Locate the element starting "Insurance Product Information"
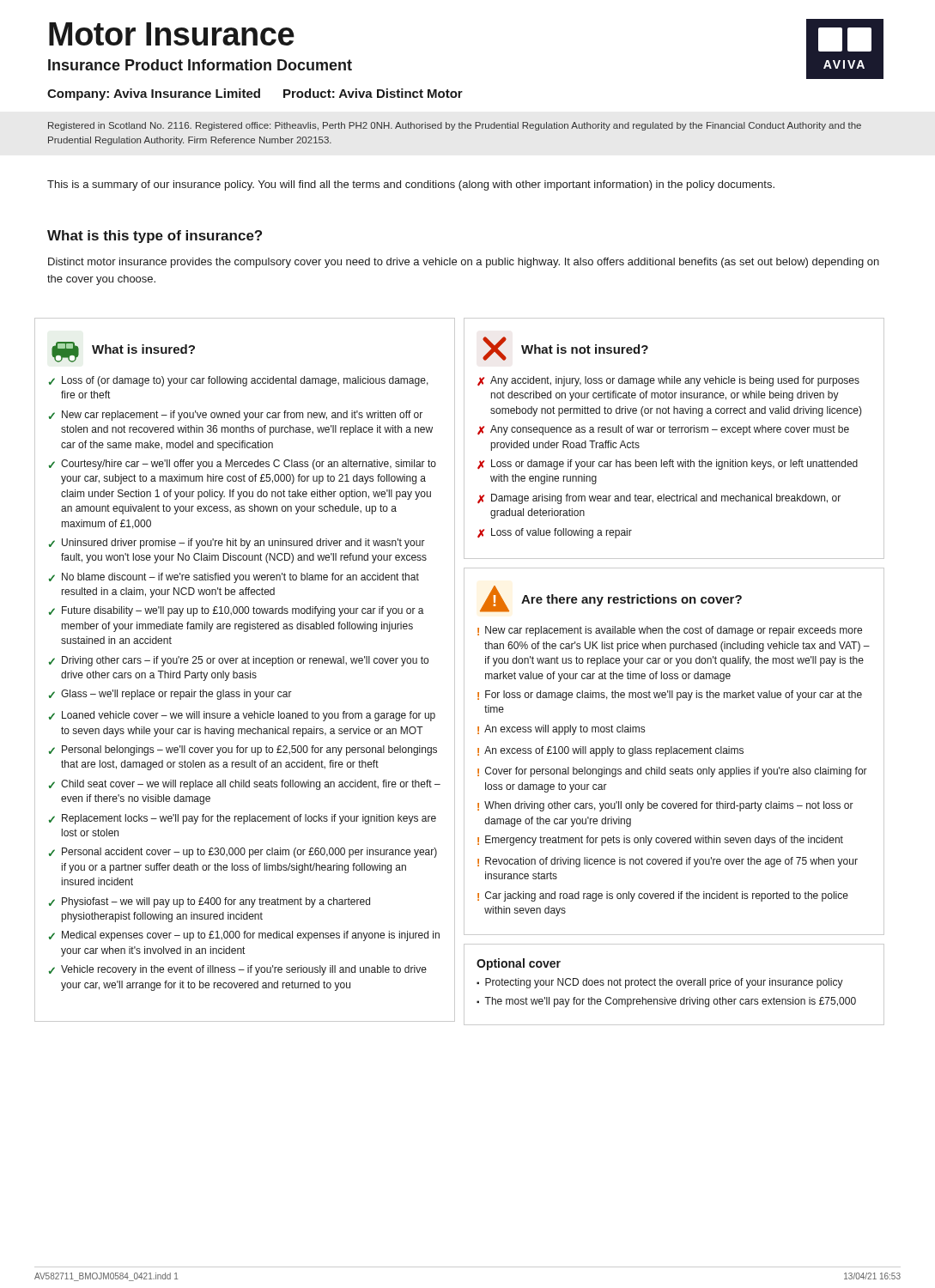This screenshot has height=1288, width=935. (x=325, y=66)
